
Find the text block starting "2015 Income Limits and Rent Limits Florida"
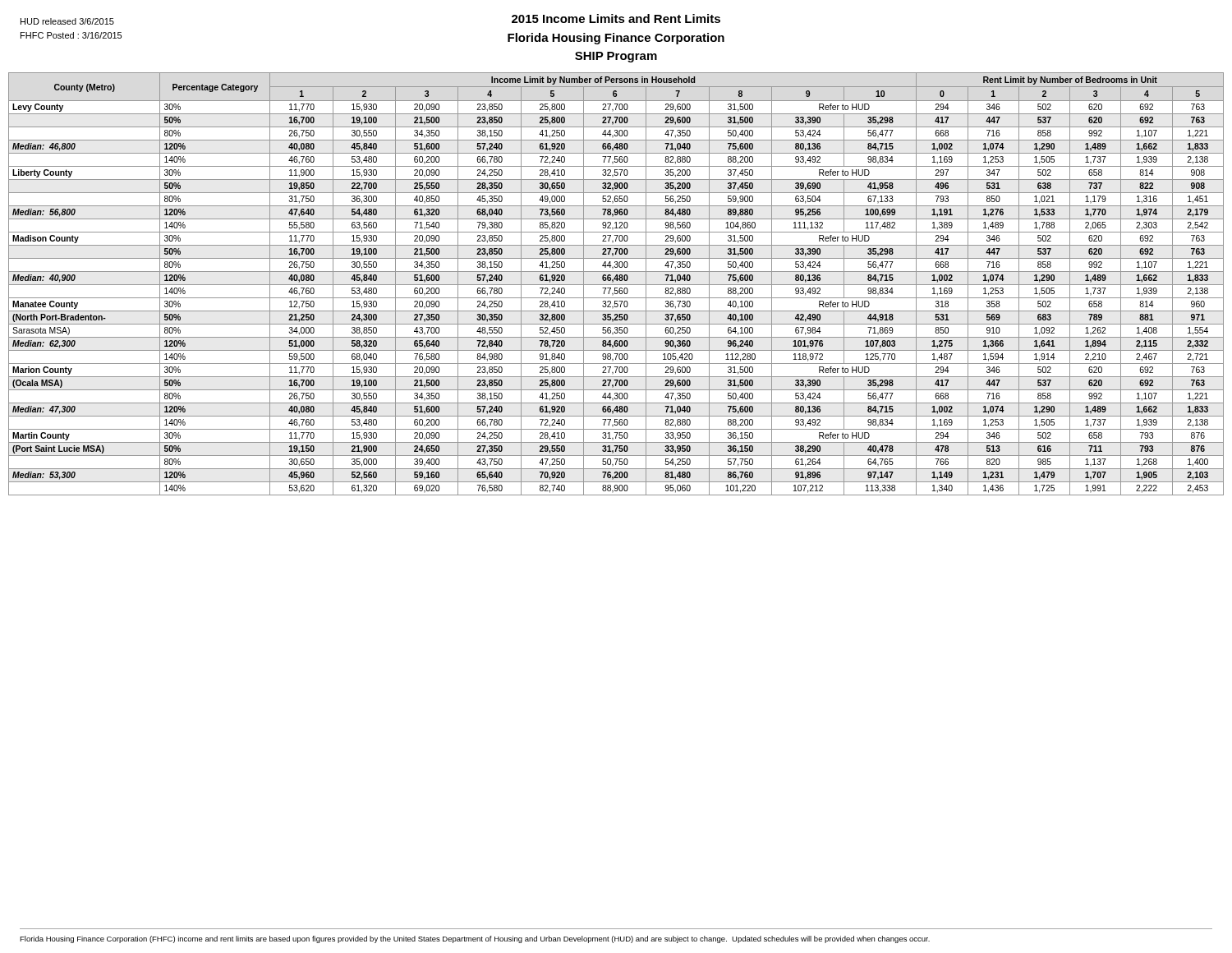tap(616, 38)
